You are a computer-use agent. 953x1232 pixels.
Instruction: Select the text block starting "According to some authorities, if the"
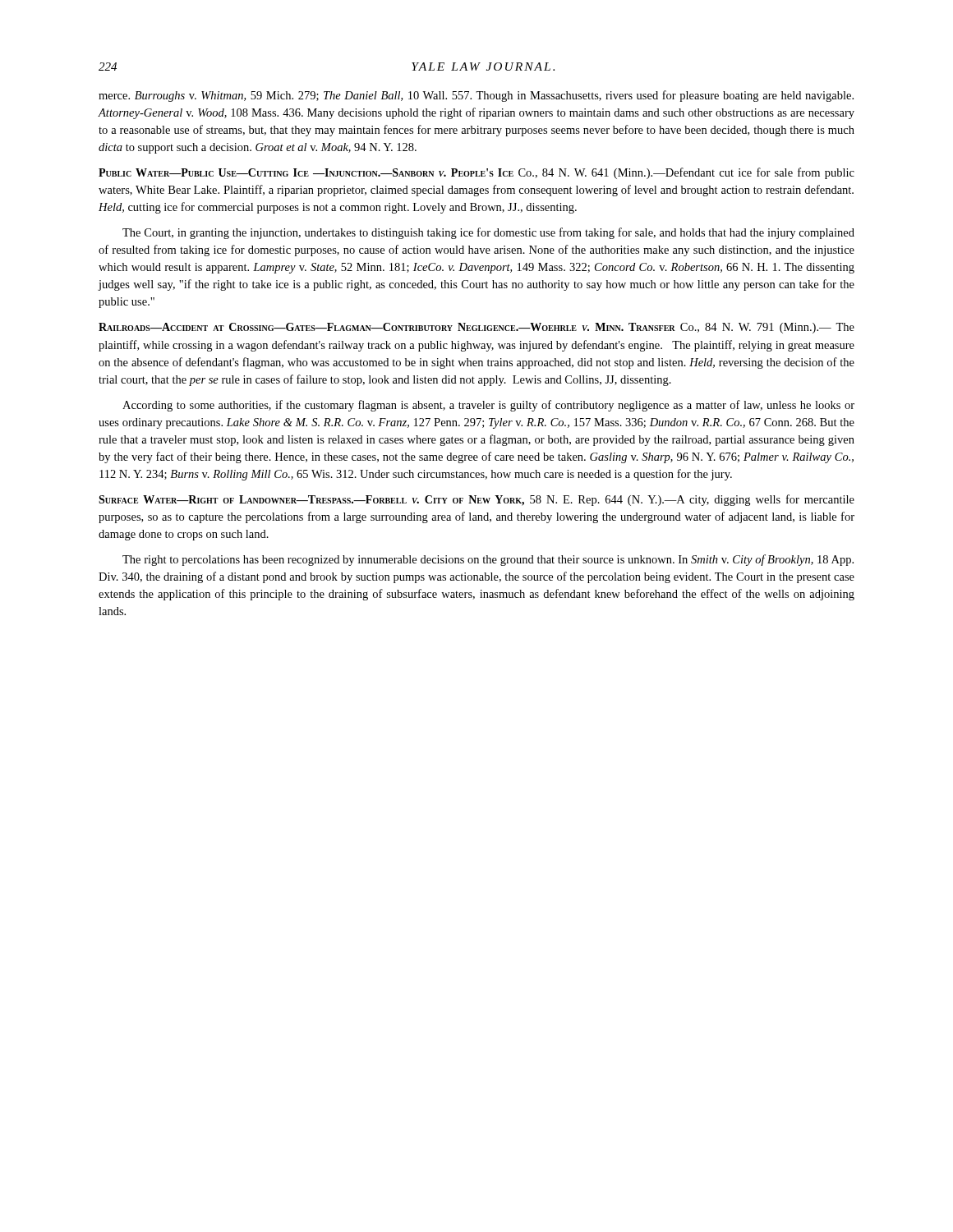(x=476, y=439)
